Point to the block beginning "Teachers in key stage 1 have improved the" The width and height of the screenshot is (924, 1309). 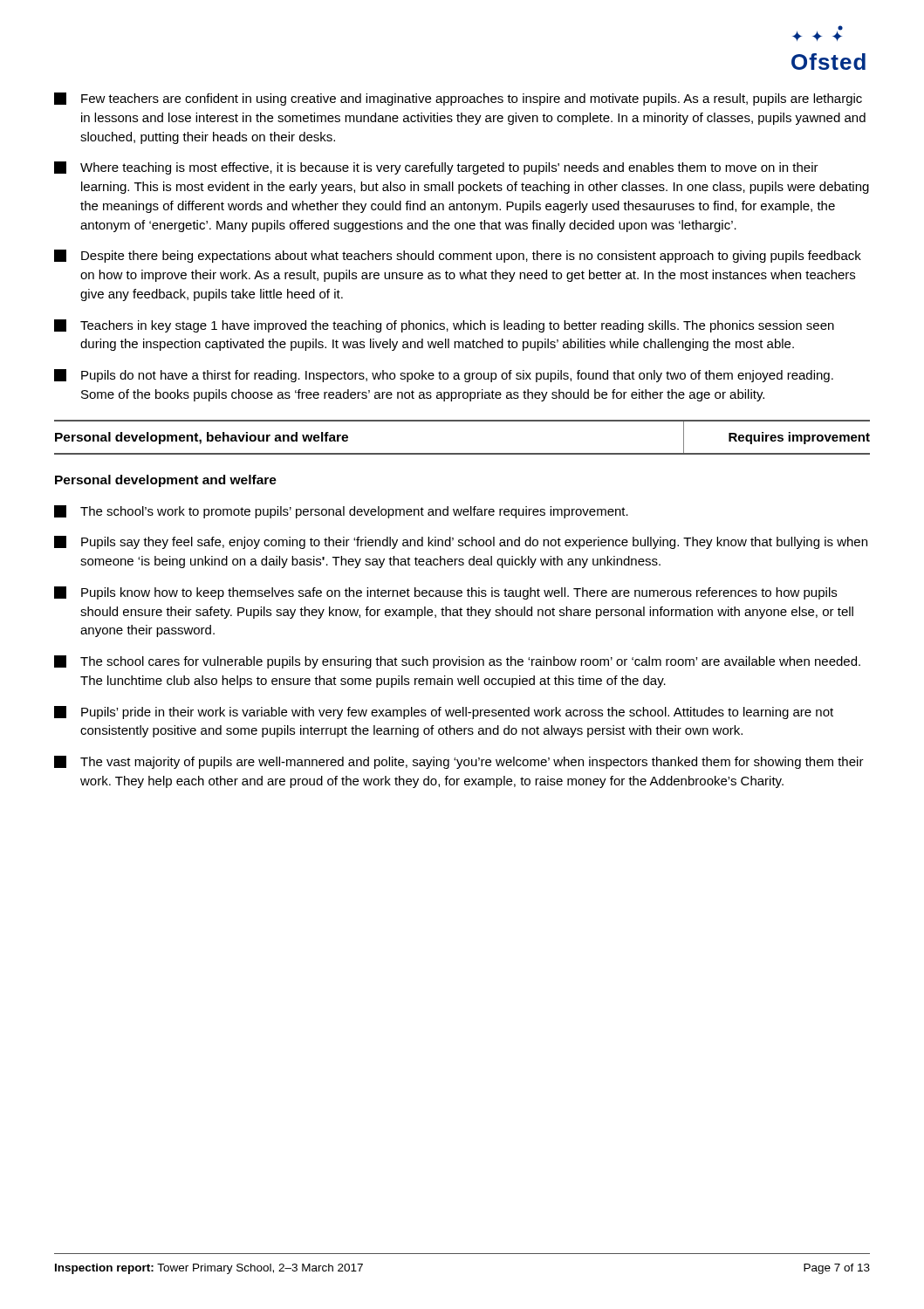tap(462, 334)
